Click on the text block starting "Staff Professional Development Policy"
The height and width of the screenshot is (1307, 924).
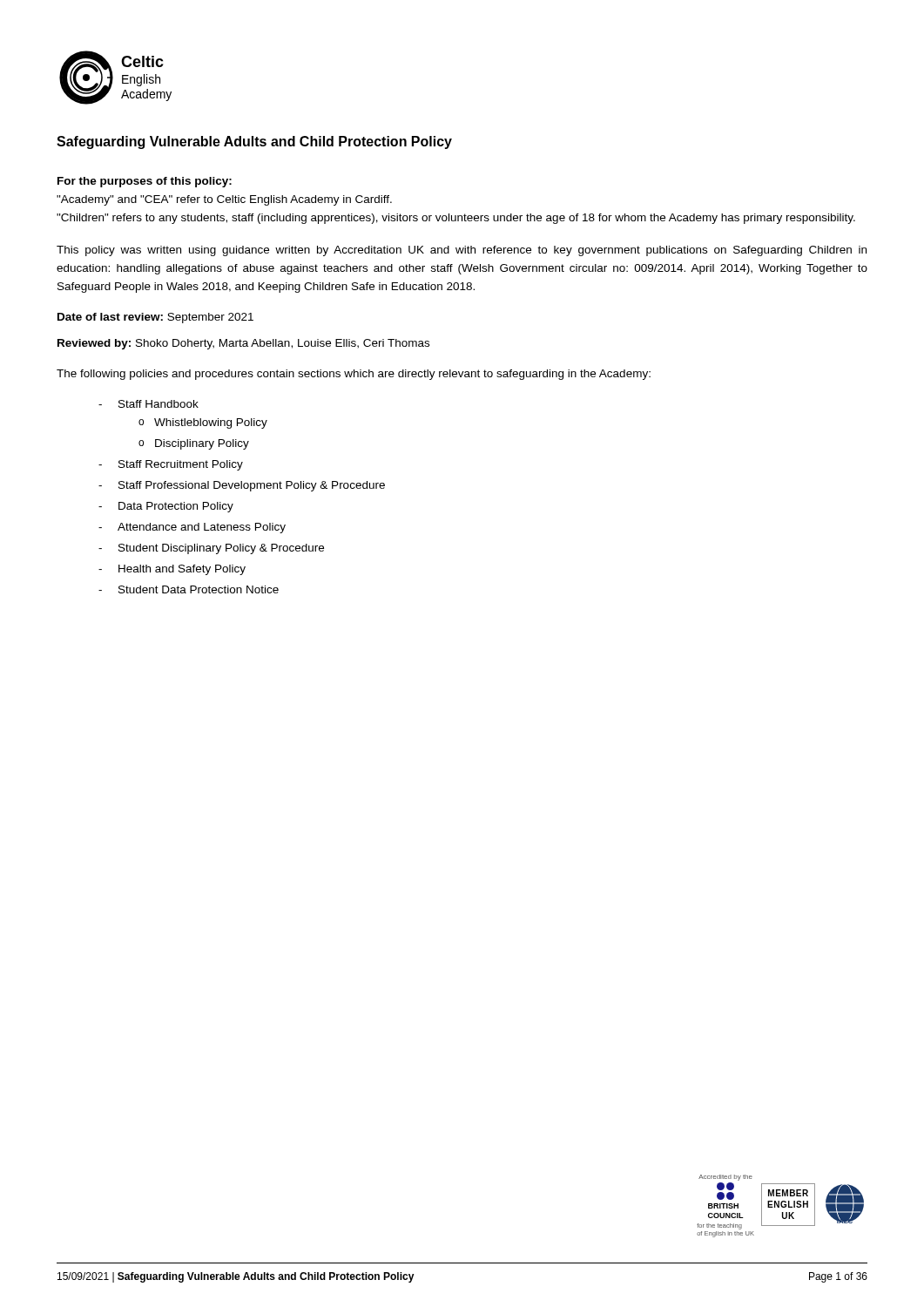point(251,485)
